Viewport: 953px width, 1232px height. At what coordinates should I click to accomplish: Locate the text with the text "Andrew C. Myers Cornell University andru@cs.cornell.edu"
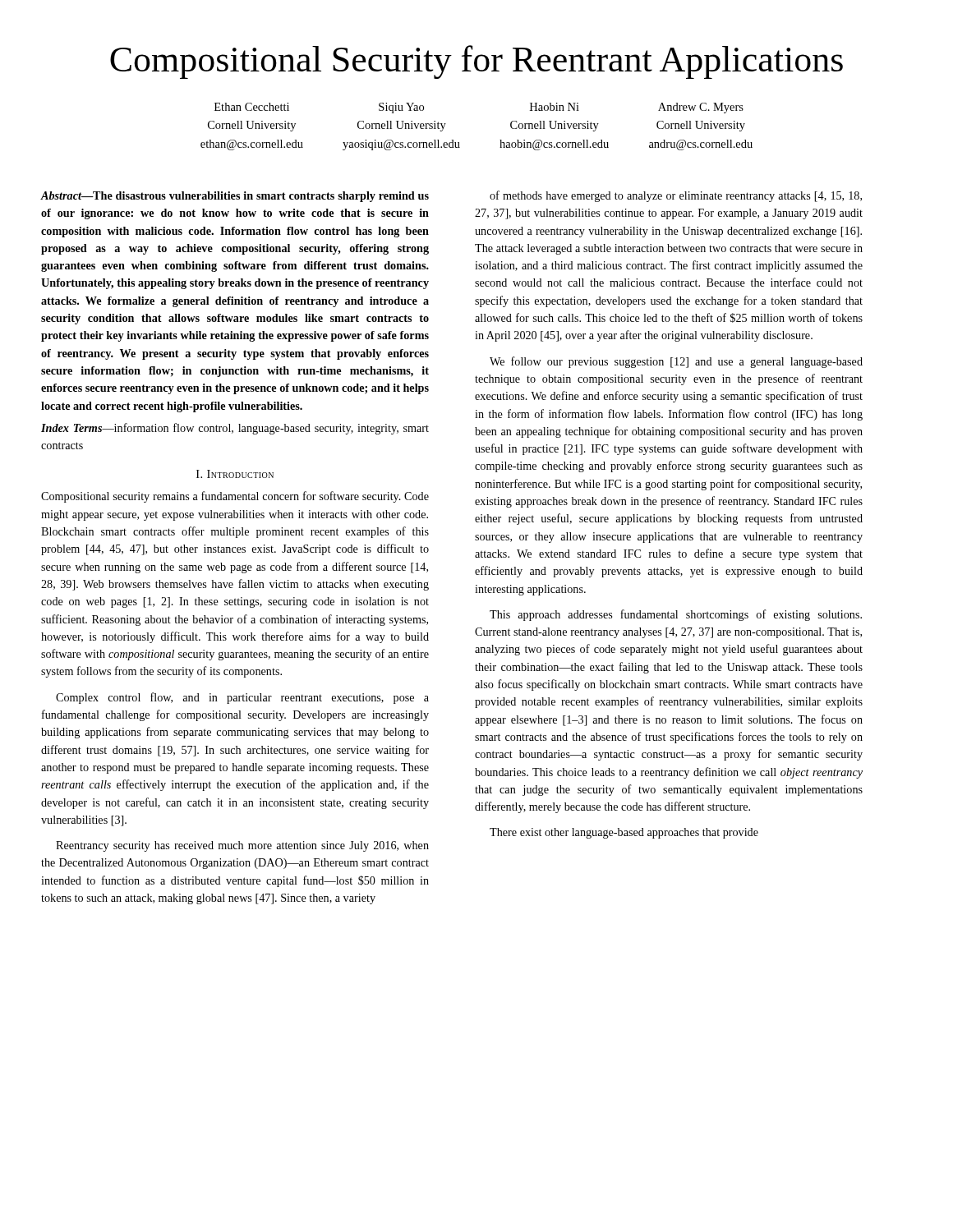click(701, 125)
